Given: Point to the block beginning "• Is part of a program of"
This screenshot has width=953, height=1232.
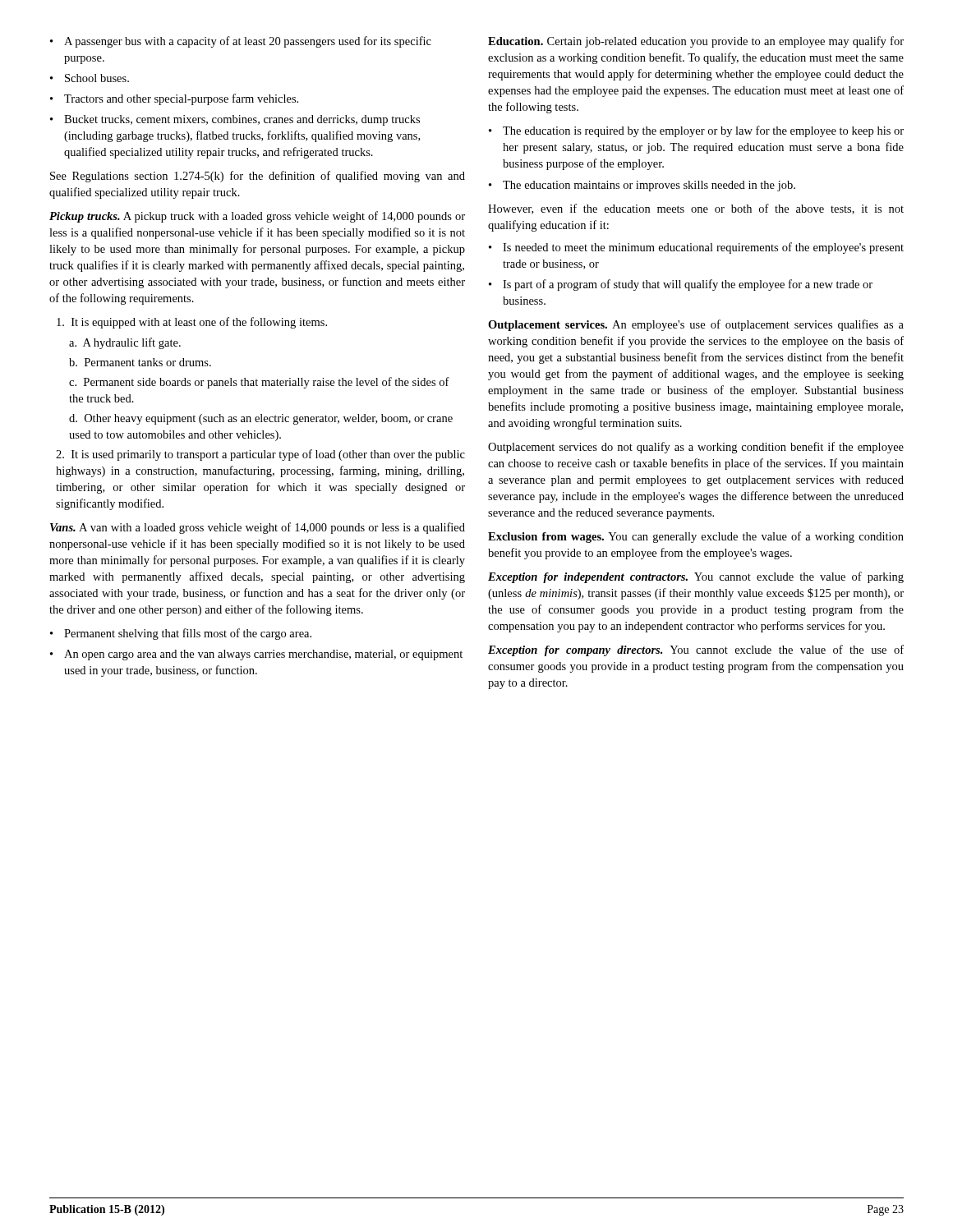Looking at the screenshot, I should click(x=696, y=292).
